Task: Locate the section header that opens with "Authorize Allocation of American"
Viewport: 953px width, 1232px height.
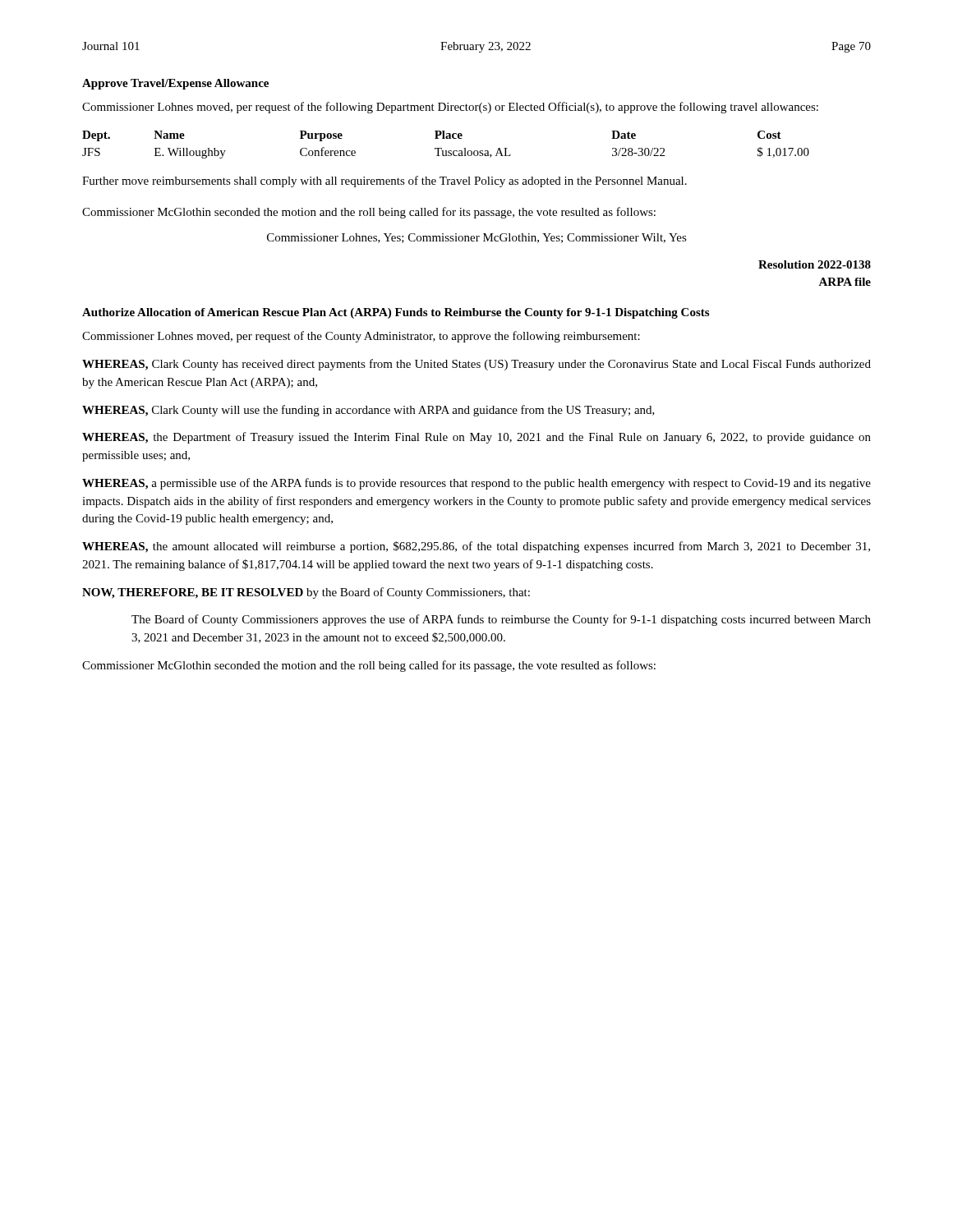Action: click(x=396, y=312)
